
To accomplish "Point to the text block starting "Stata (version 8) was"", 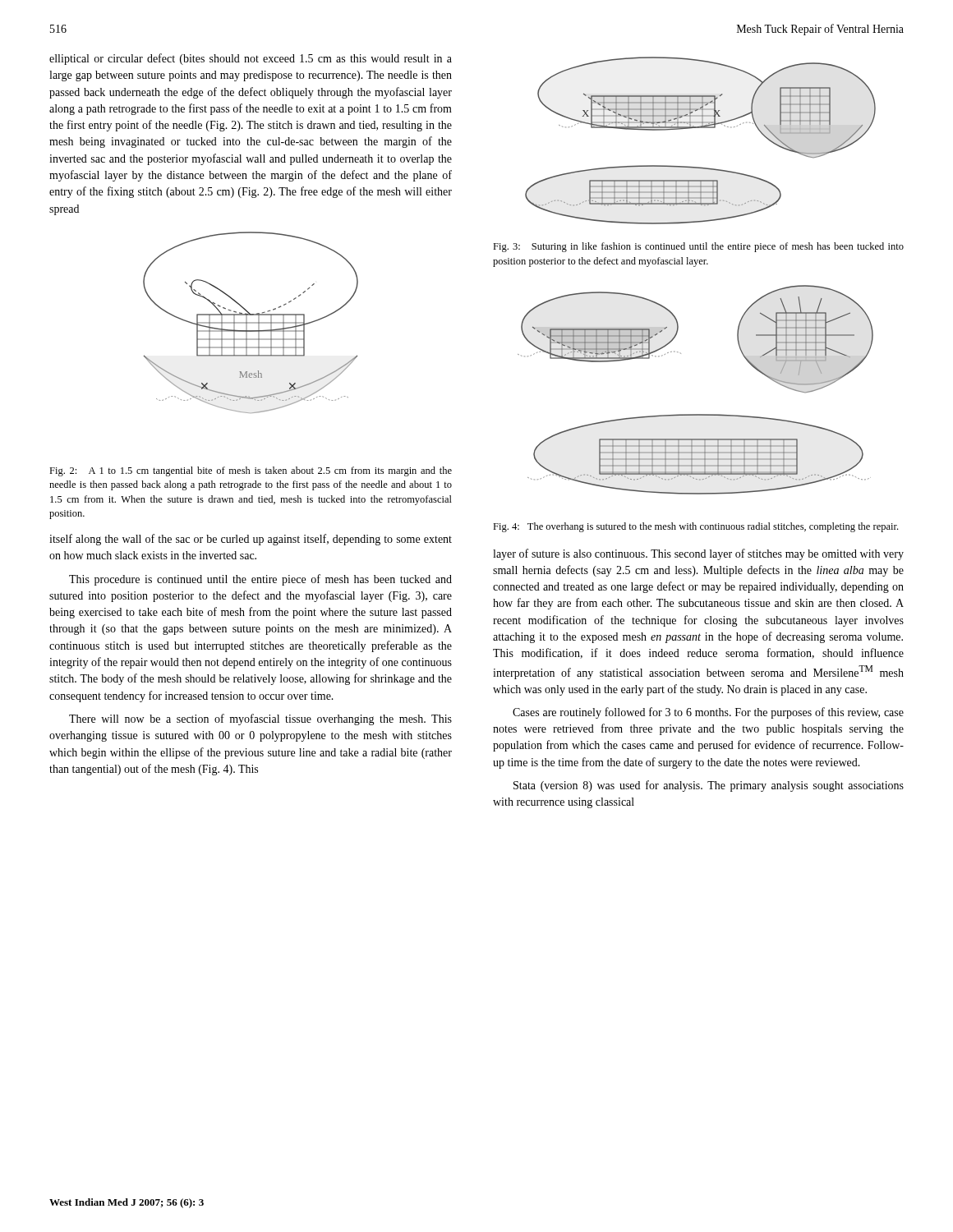I will coord(698,794).
